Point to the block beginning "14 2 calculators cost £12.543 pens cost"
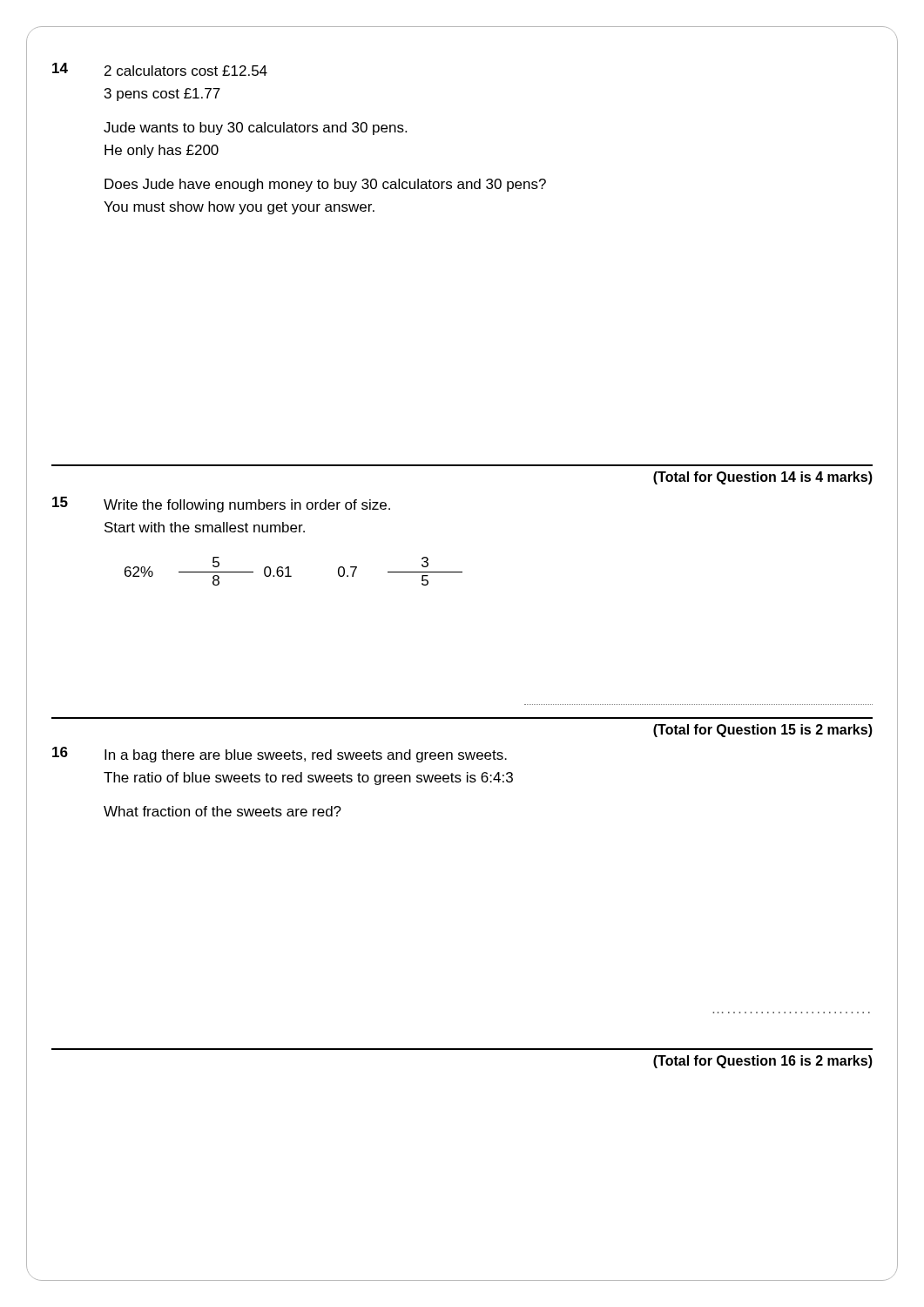Screen dimensions: 1307x924 point(160,69)
